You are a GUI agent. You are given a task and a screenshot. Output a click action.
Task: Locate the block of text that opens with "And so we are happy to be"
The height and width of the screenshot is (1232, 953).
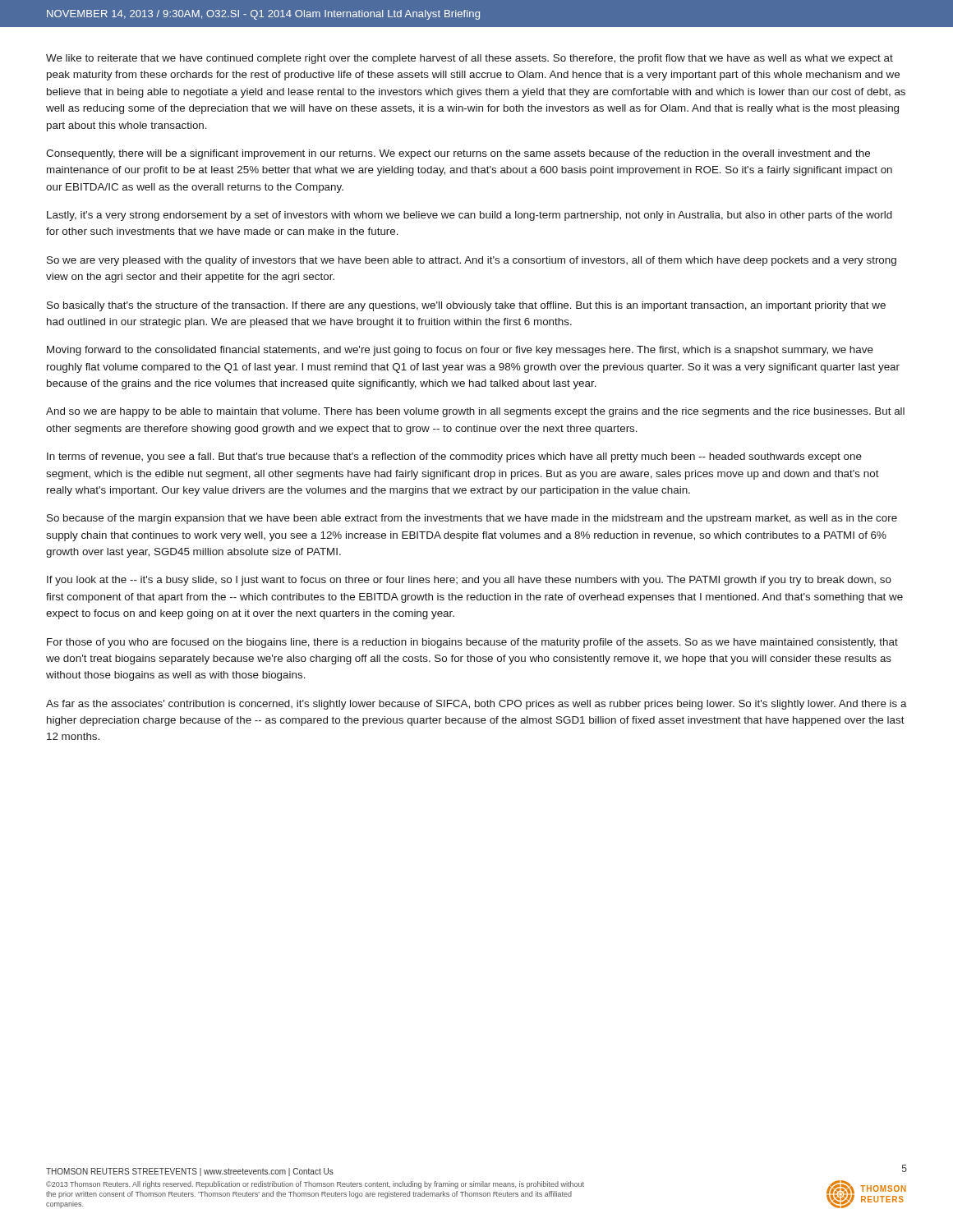tap(475, 420)
